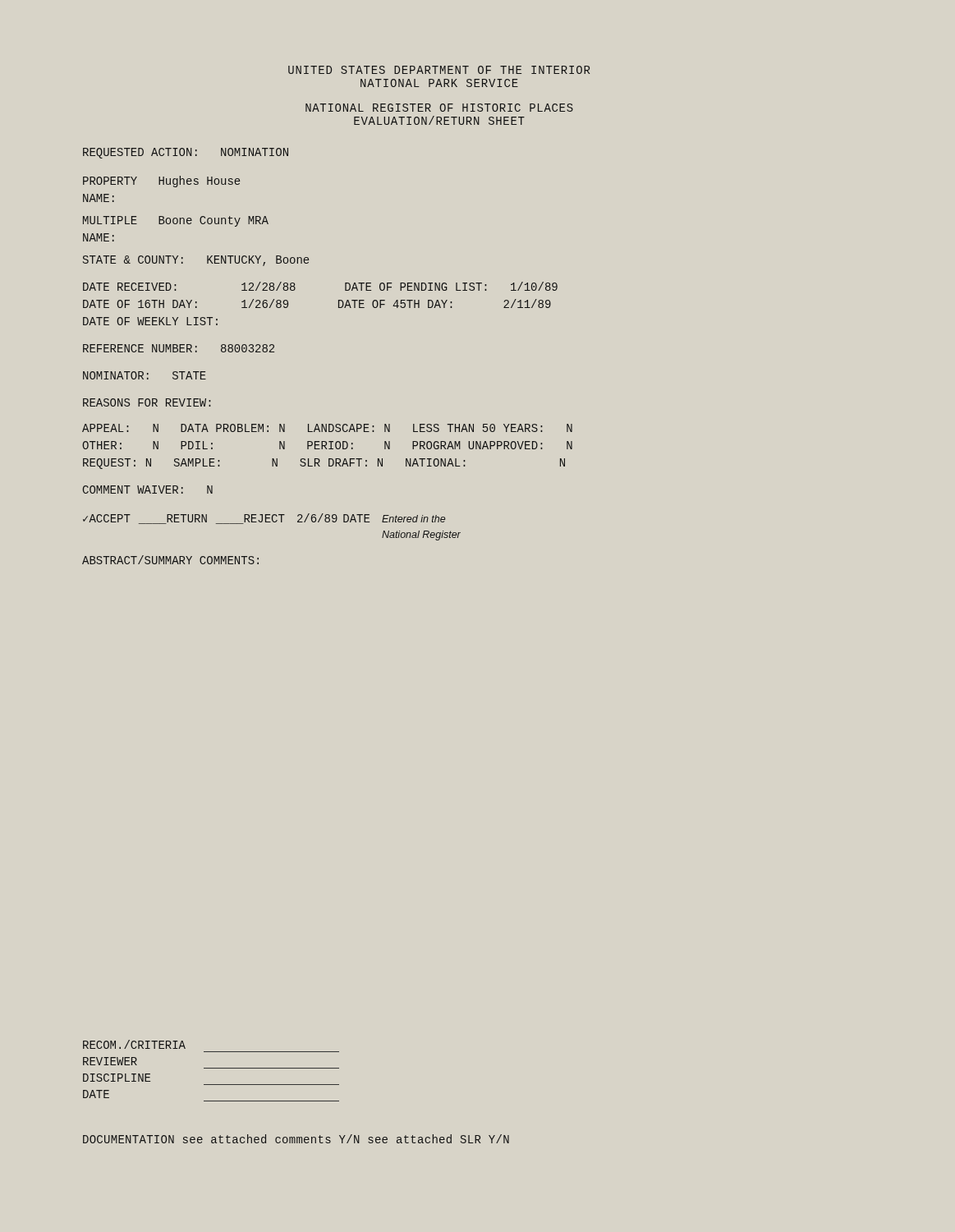Find the text that says "RECOM./CRITERIA REVIEWER DISCIPLINE DATE"
The width and height of the screenshot is (955, 1232).
pyautogui.click(x=213, y=1070)
